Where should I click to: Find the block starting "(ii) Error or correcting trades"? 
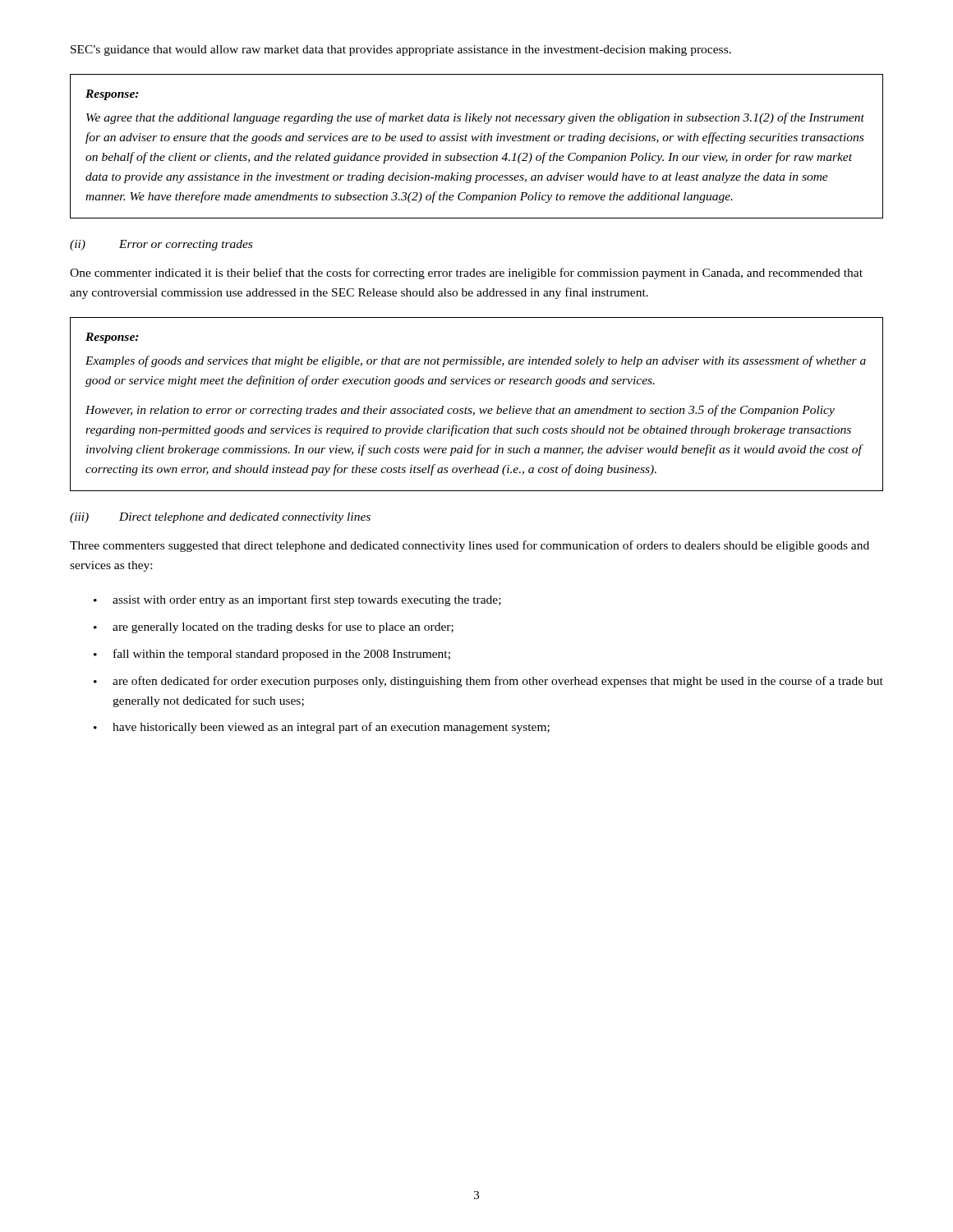click(x=161, y=245)
